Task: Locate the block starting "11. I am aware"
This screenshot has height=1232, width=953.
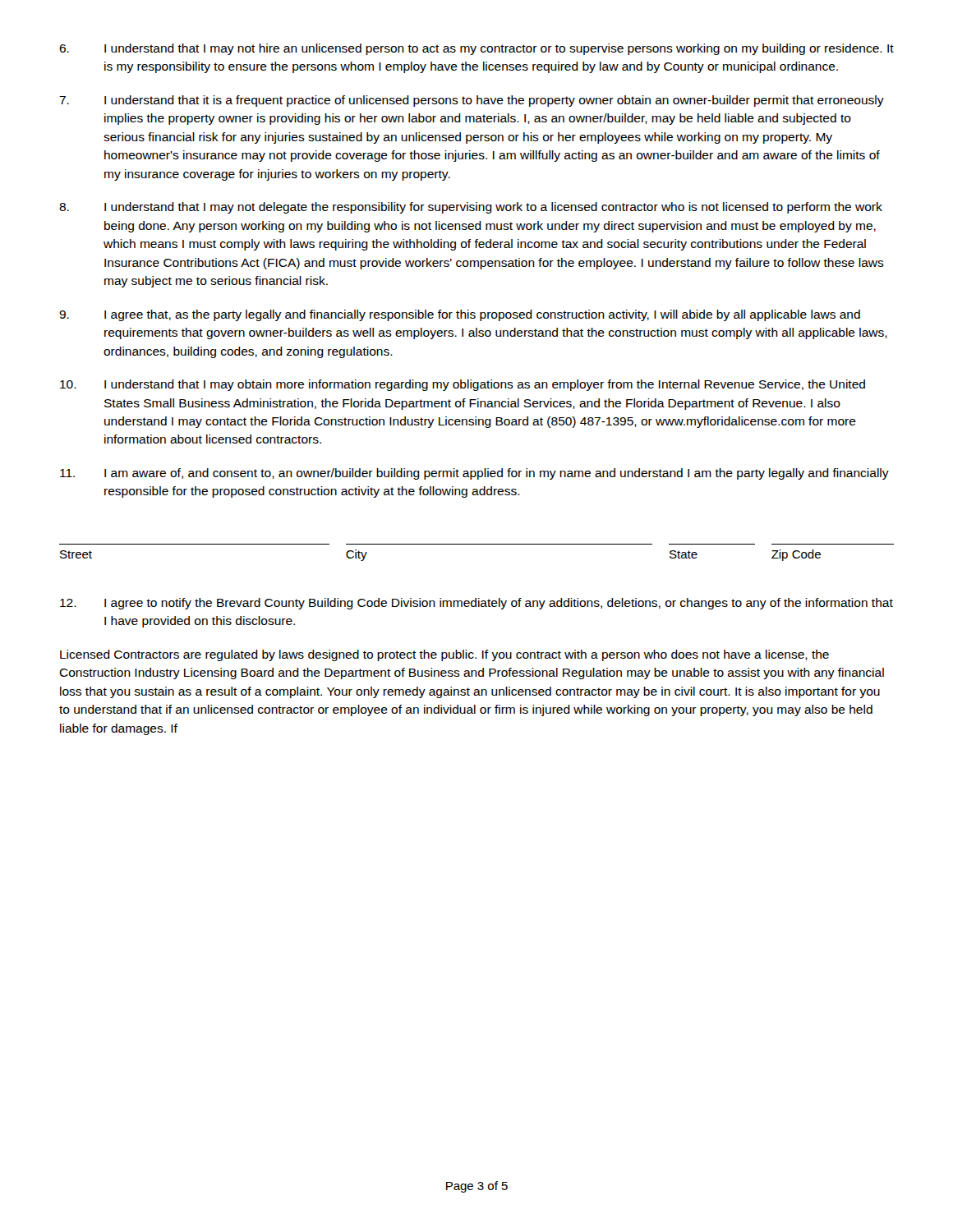Action: click(x=476, y=482)
